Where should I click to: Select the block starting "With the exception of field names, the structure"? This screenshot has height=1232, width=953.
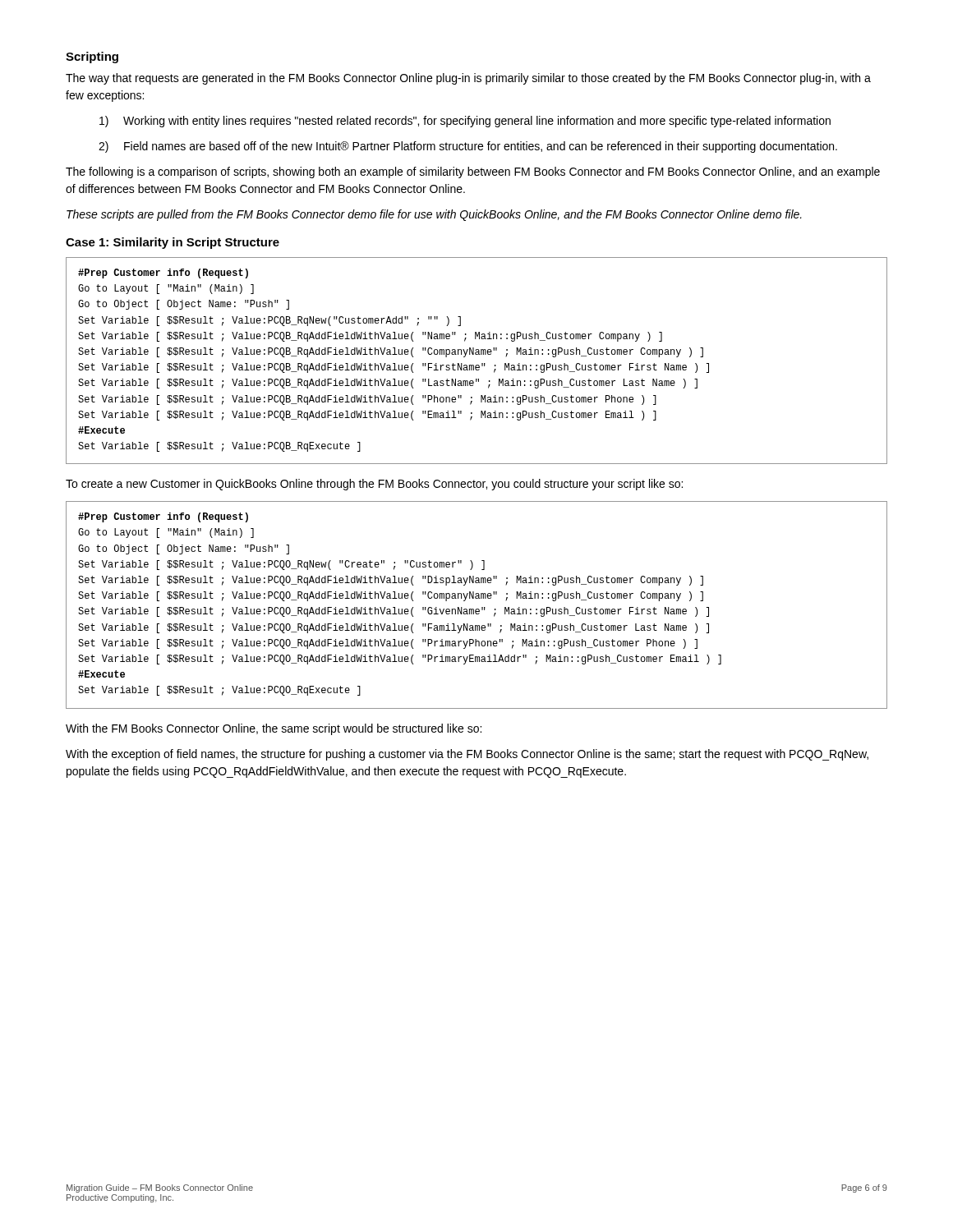[x=468, y=762]
